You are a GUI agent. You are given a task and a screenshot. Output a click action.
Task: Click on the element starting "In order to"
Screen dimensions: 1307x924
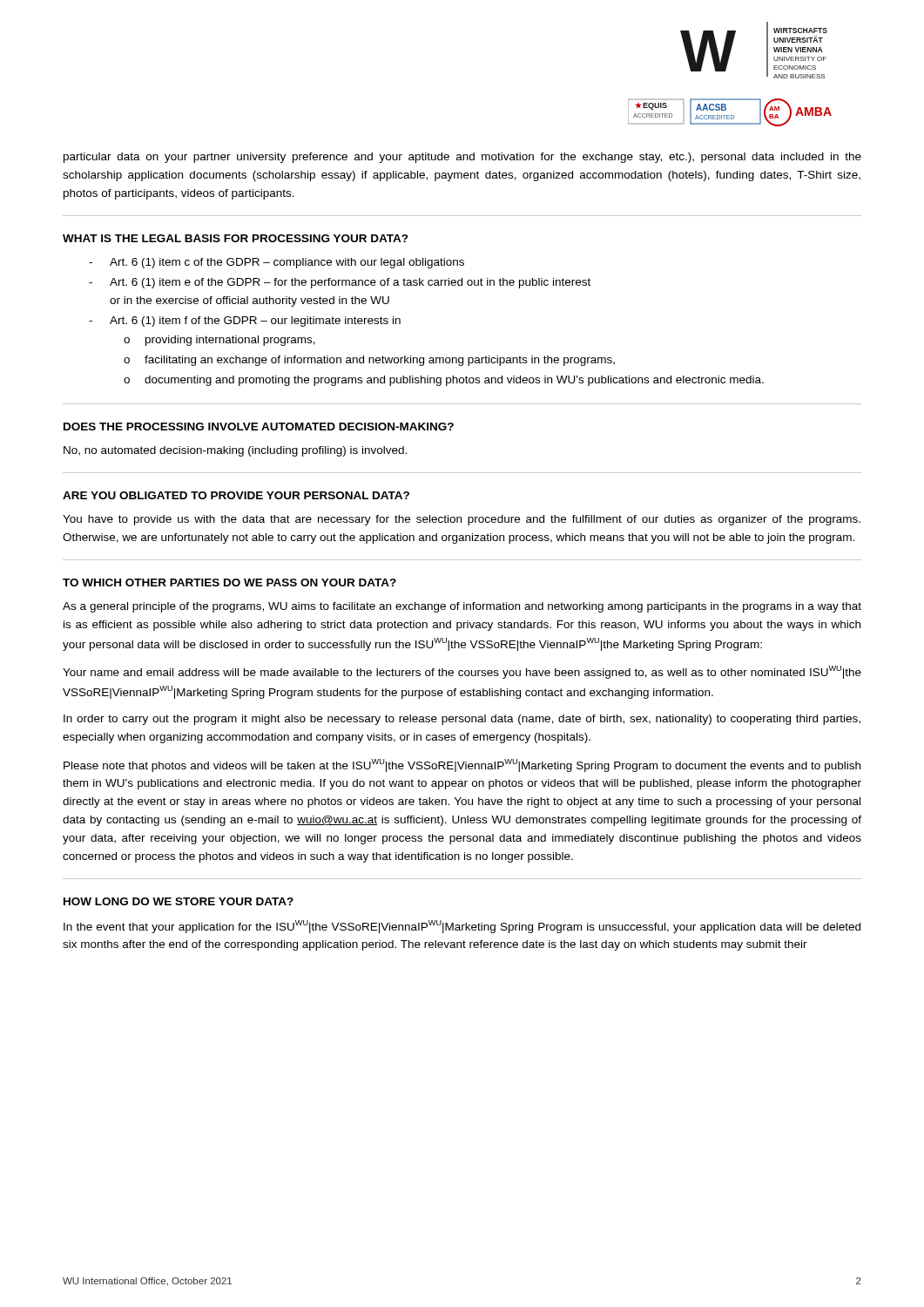tap(462, 728)
